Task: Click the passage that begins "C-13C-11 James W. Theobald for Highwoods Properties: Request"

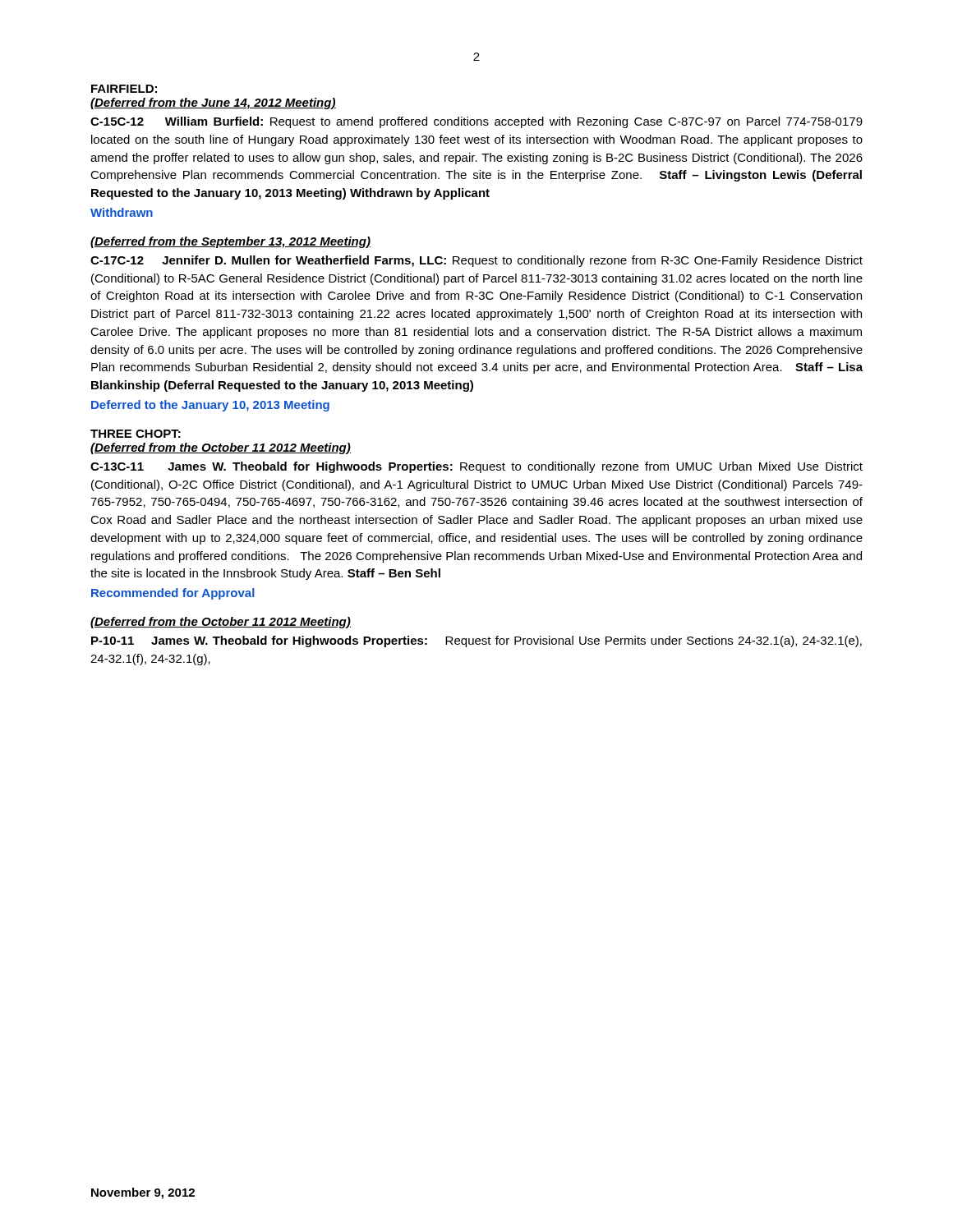Action: point(476,519)
